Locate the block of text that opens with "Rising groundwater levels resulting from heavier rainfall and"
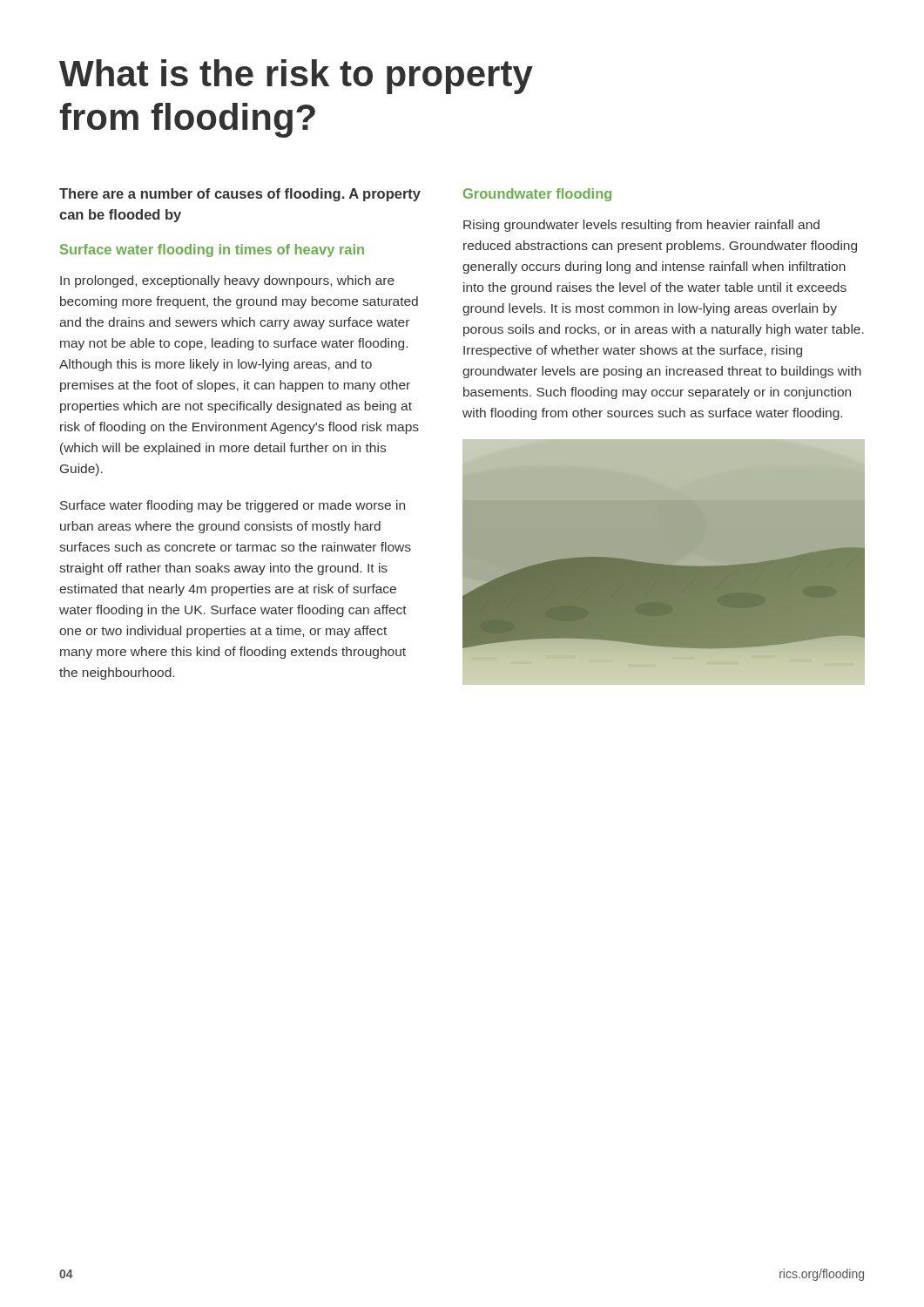 (x=664, y=318)
